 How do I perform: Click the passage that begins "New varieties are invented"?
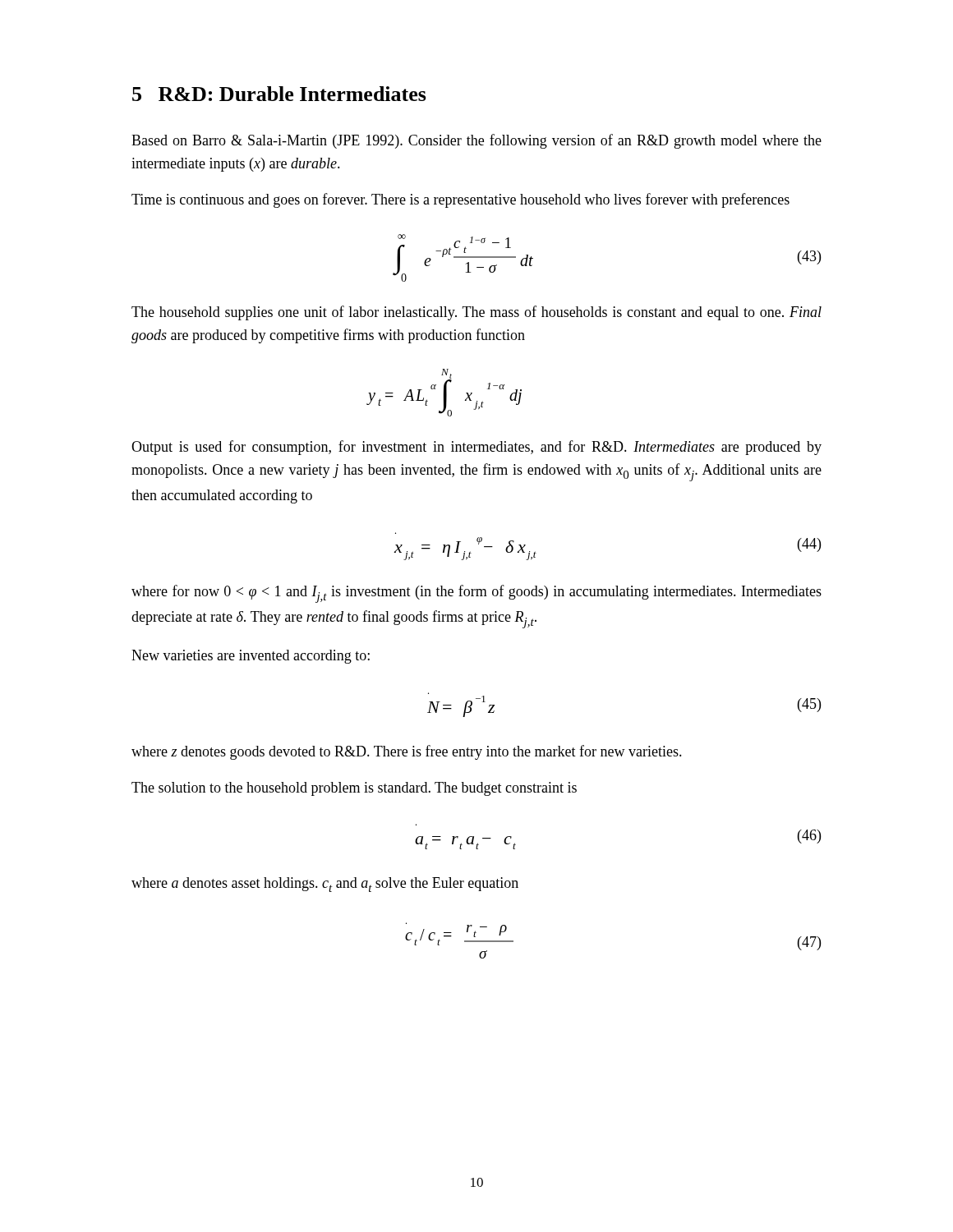point(251,657)
